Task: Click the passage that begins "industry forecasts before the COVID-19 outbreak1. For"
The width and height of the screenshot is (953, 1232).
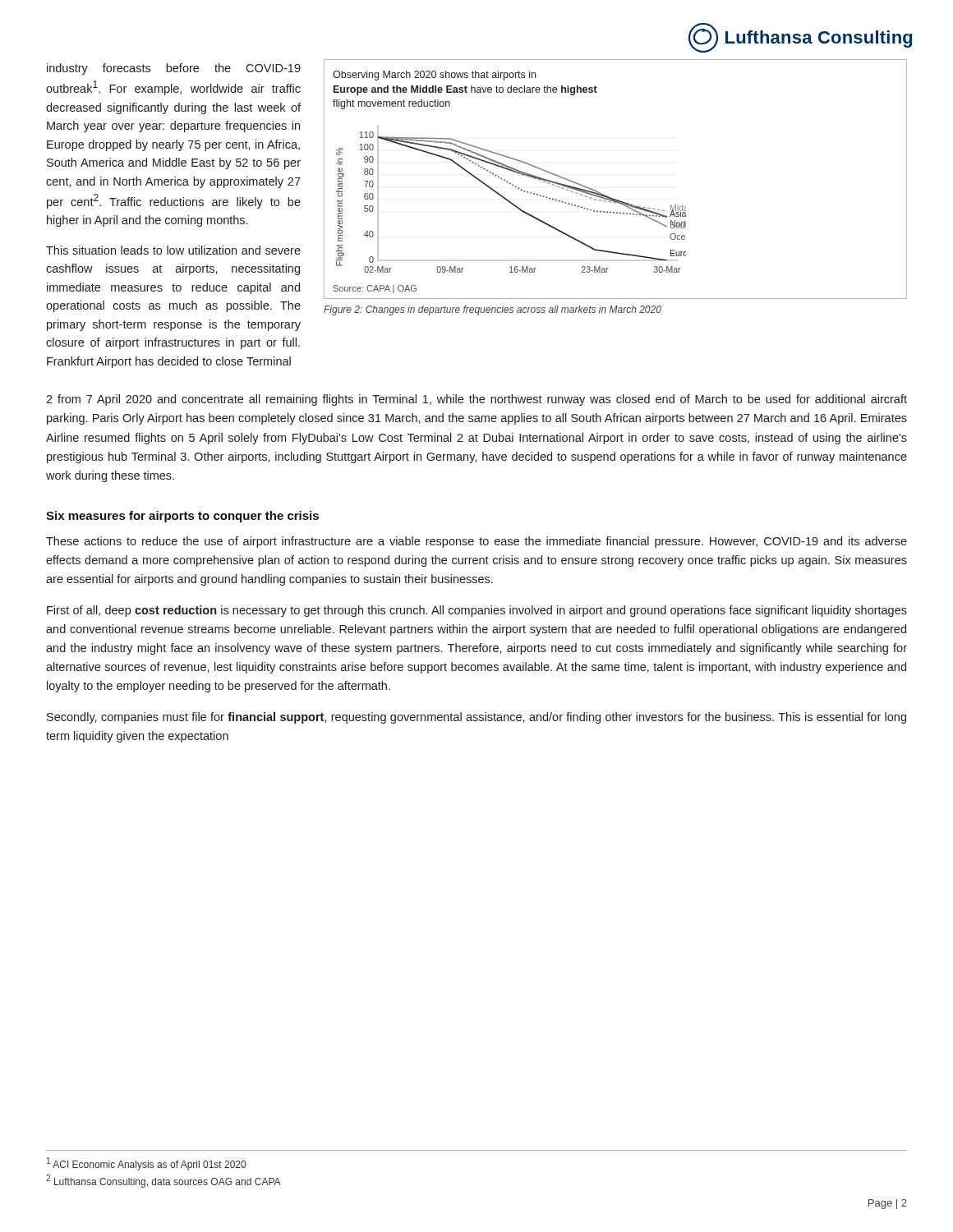Action: point(173,145)
